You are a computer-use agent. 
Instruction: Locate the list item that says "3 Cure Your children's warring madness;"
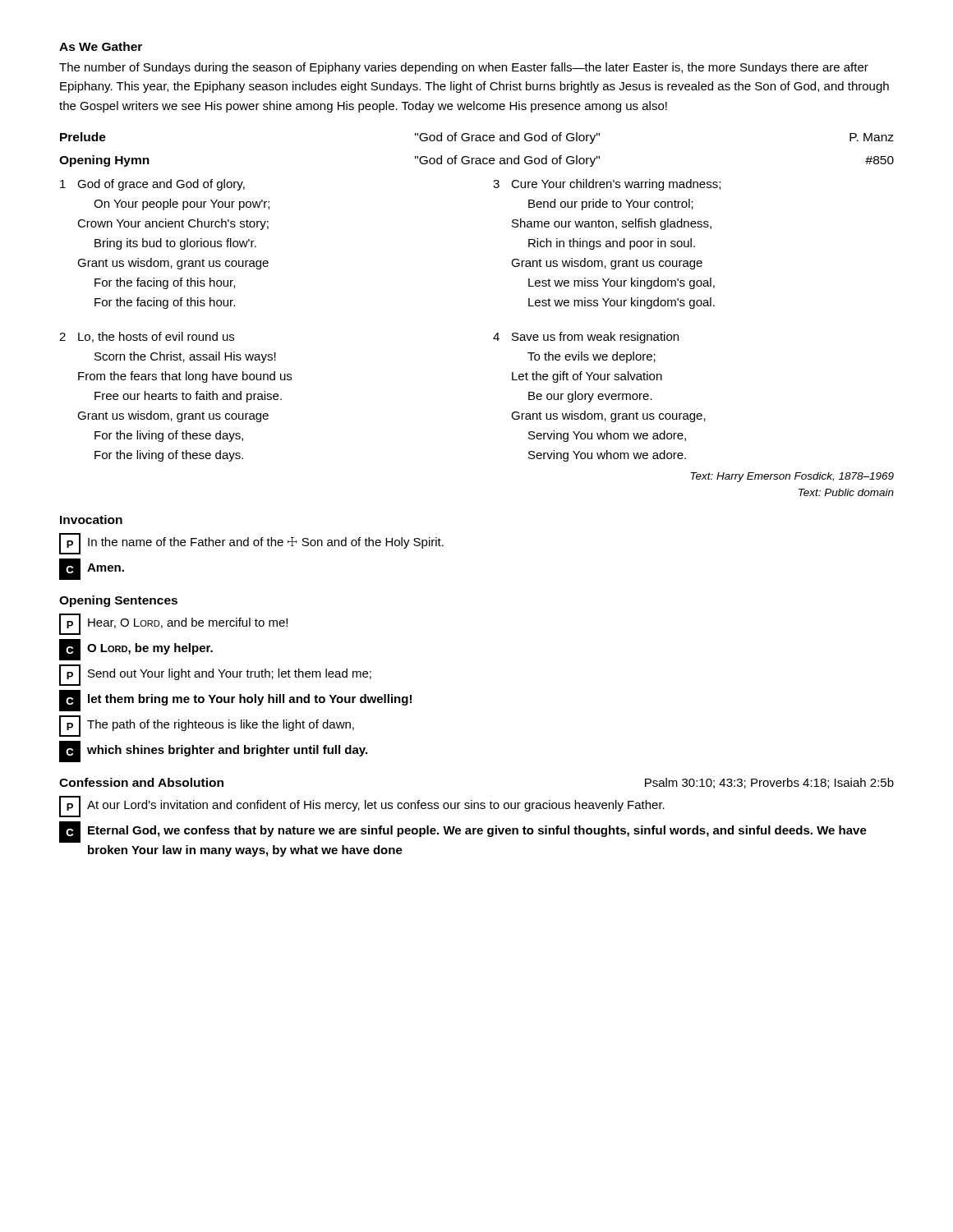(x=607, y=243)
